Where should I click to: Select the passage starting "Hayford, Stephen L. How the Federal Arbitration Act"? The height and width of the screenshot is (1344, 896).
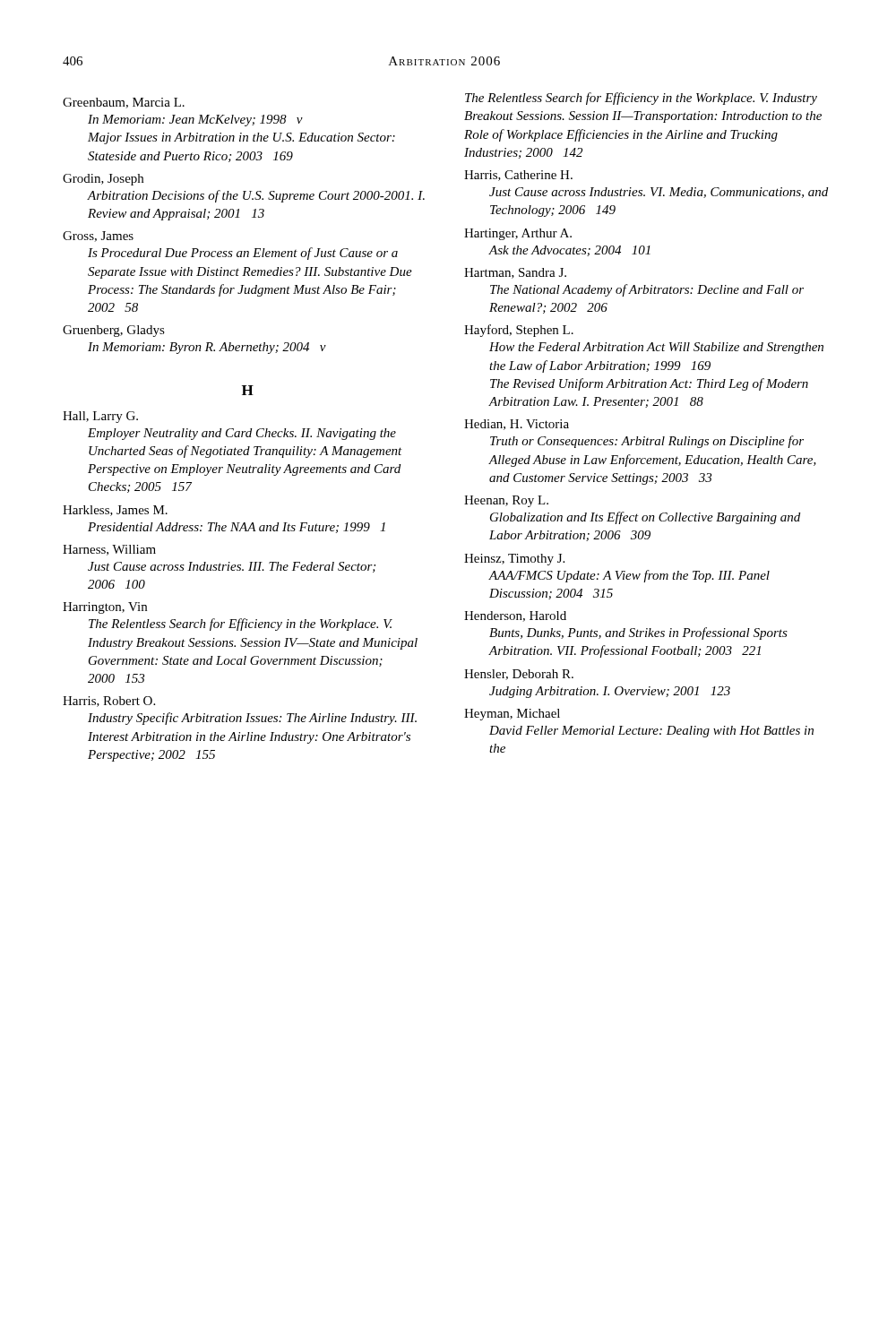tap(649, 367)
